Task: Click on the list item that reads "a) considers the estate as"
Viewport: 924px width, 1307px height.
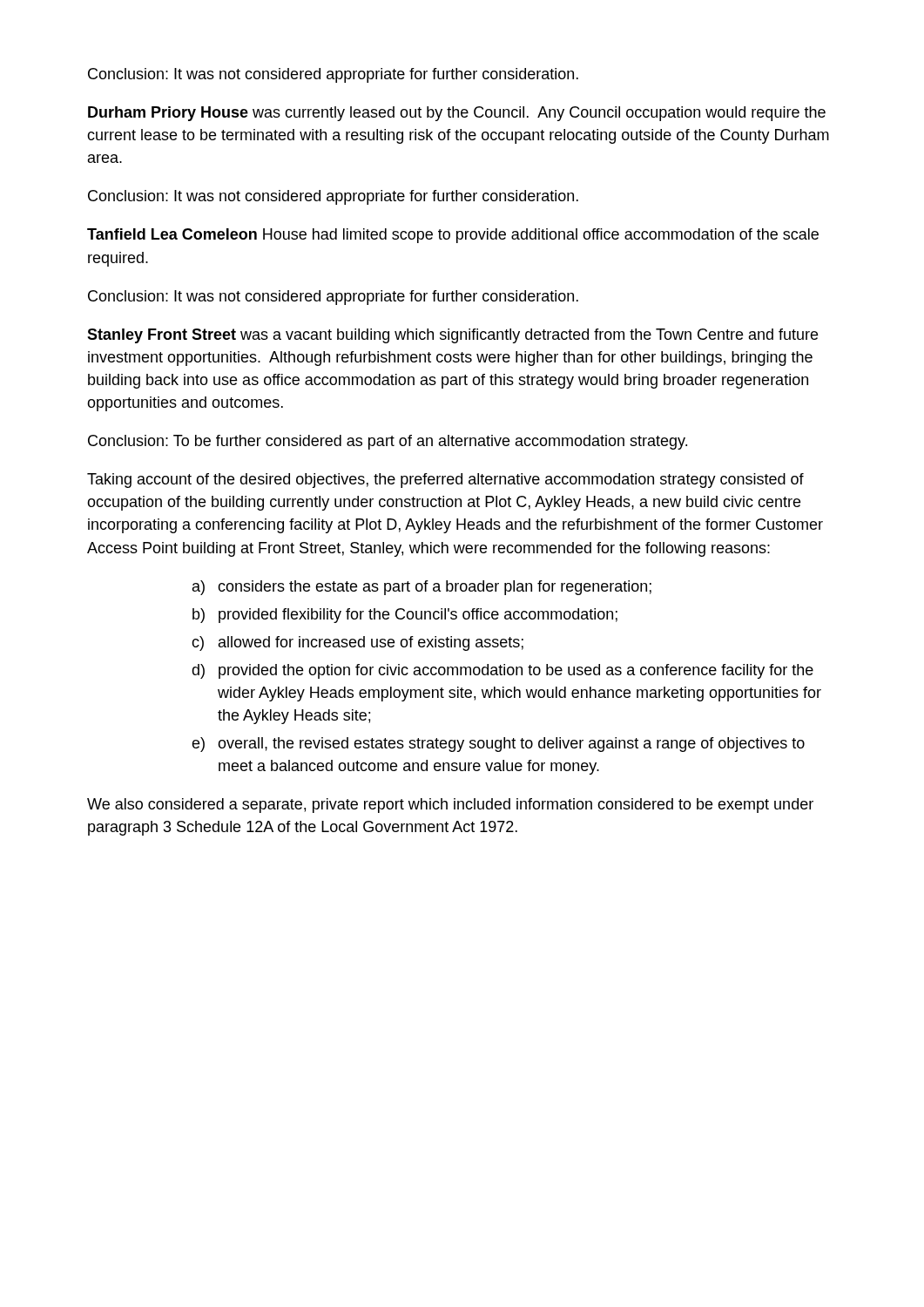Action: [x=514, y=586]
